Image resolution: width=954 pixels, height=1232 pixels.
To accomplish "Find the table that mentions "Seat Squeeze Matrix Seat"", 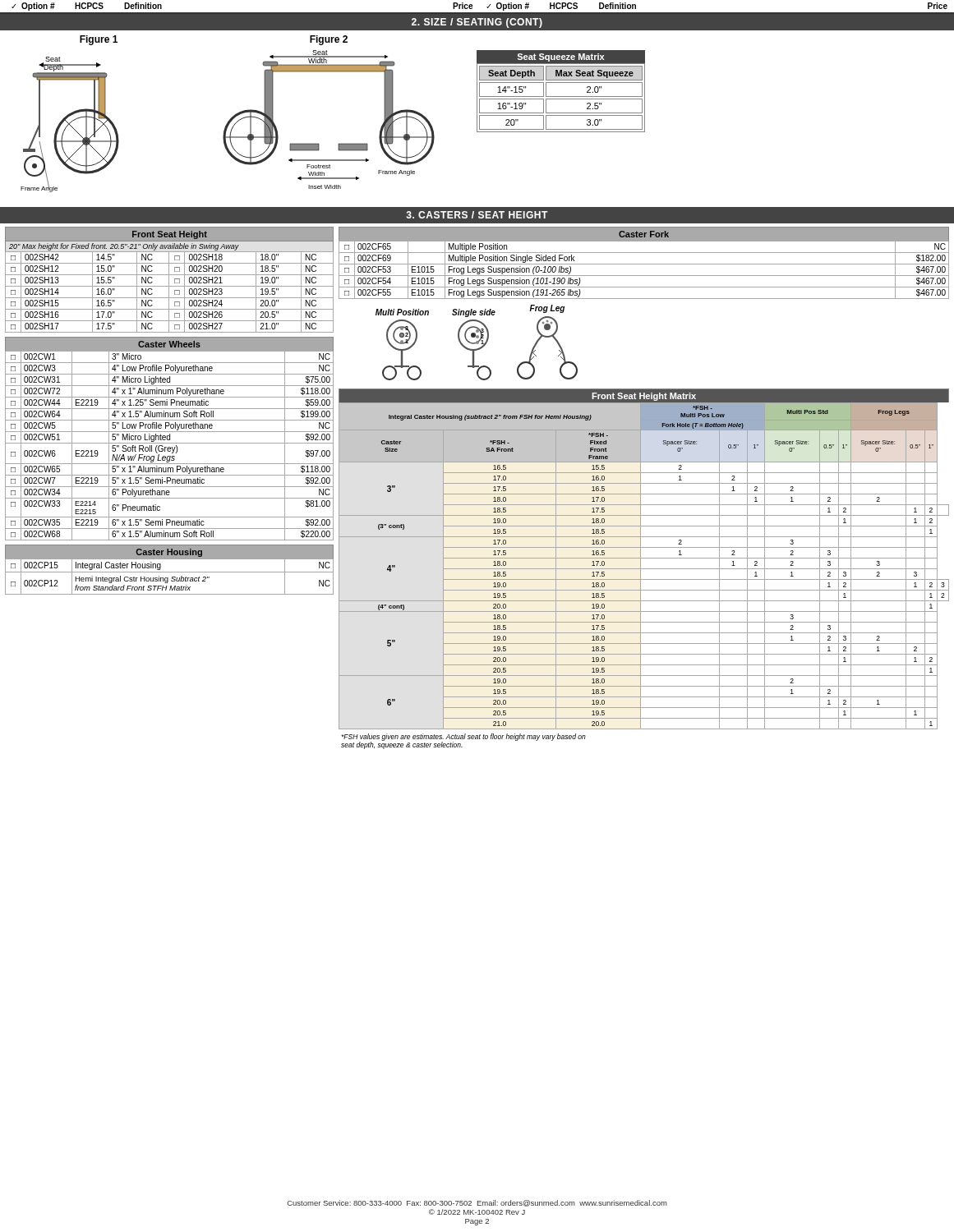I will (x=561, y=91).
